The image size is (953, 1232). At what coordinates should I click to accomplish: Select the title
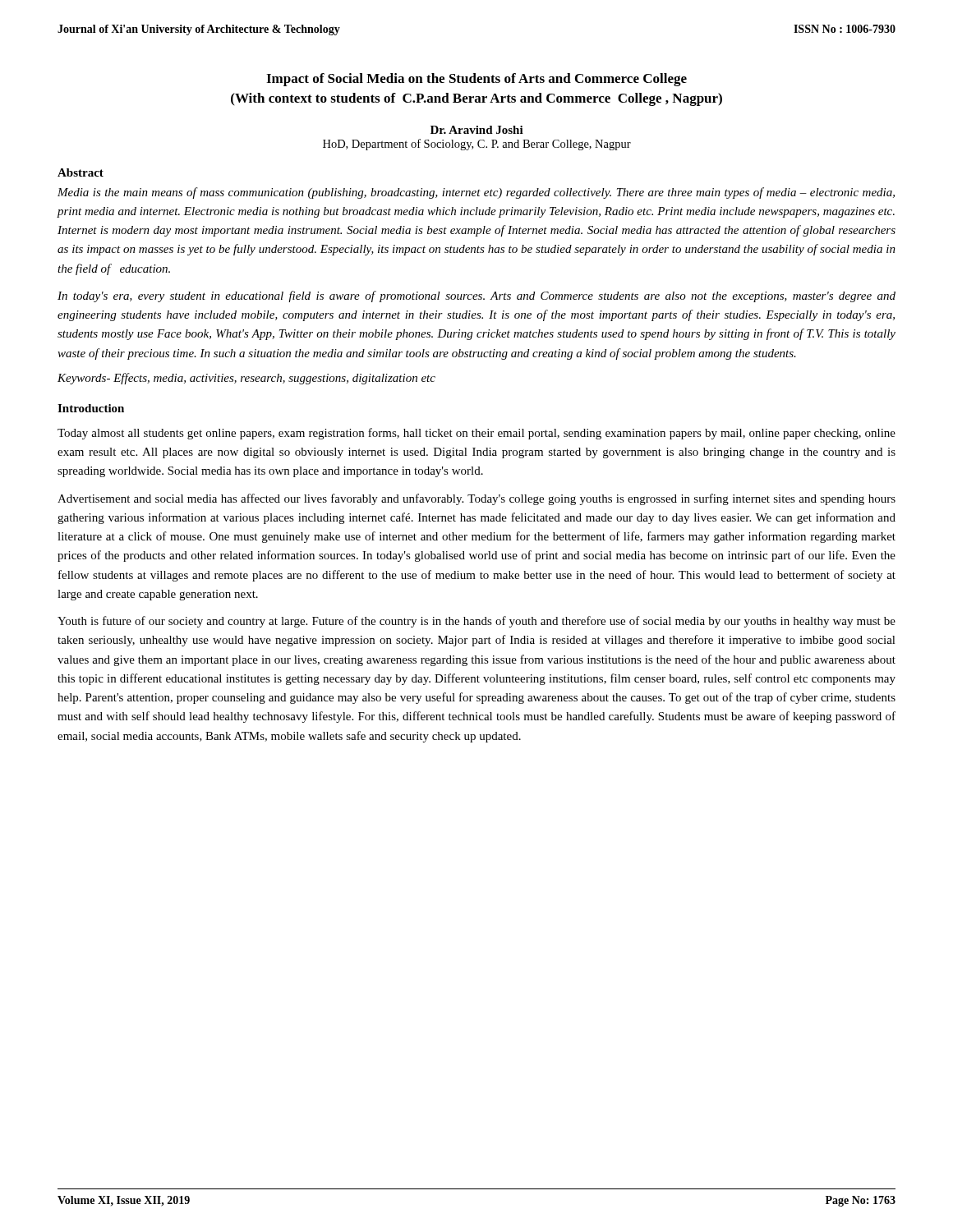[x=476, y=89]
